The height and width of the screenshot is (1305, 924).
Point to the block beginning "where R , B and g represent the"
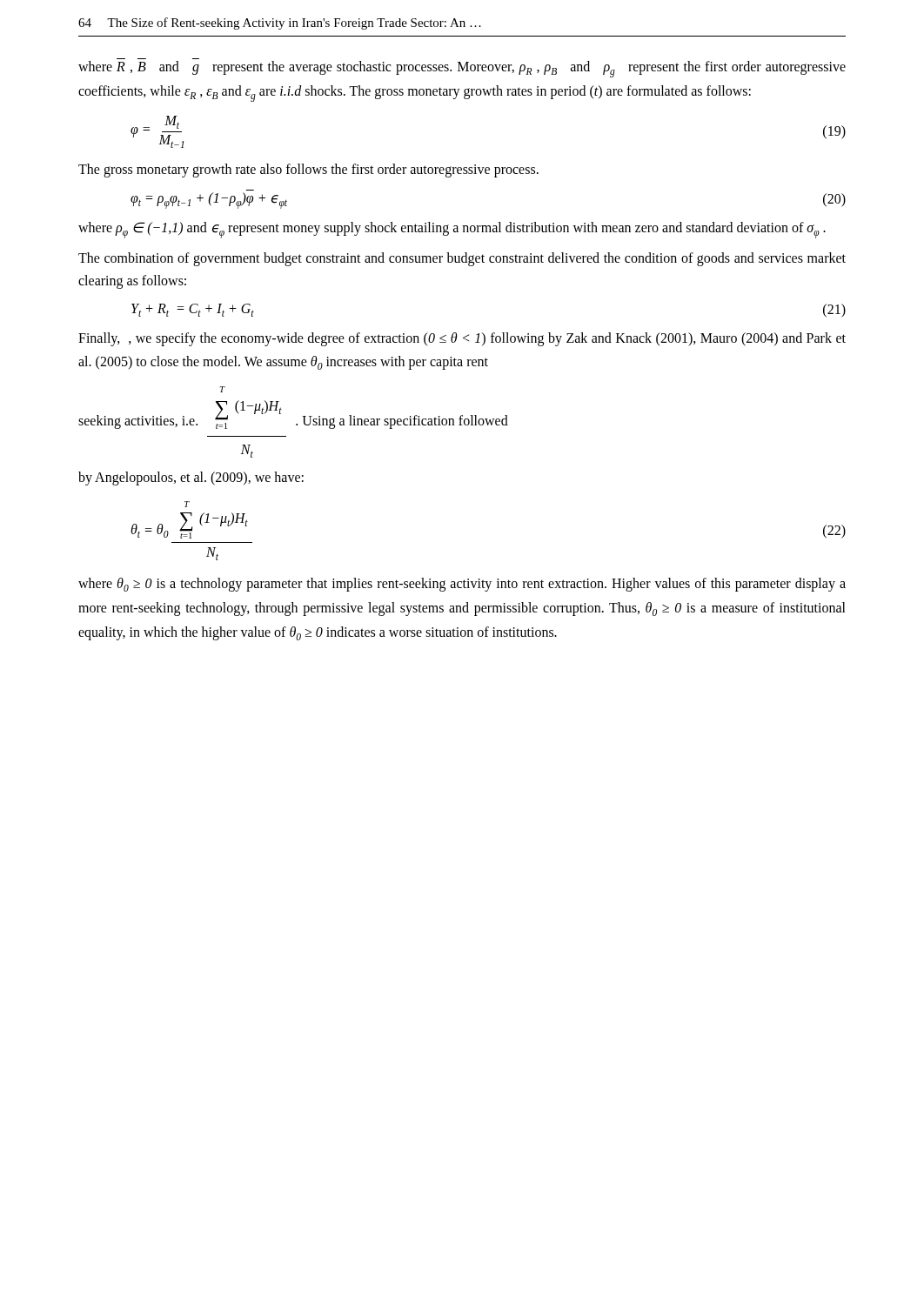click(462, 80)
